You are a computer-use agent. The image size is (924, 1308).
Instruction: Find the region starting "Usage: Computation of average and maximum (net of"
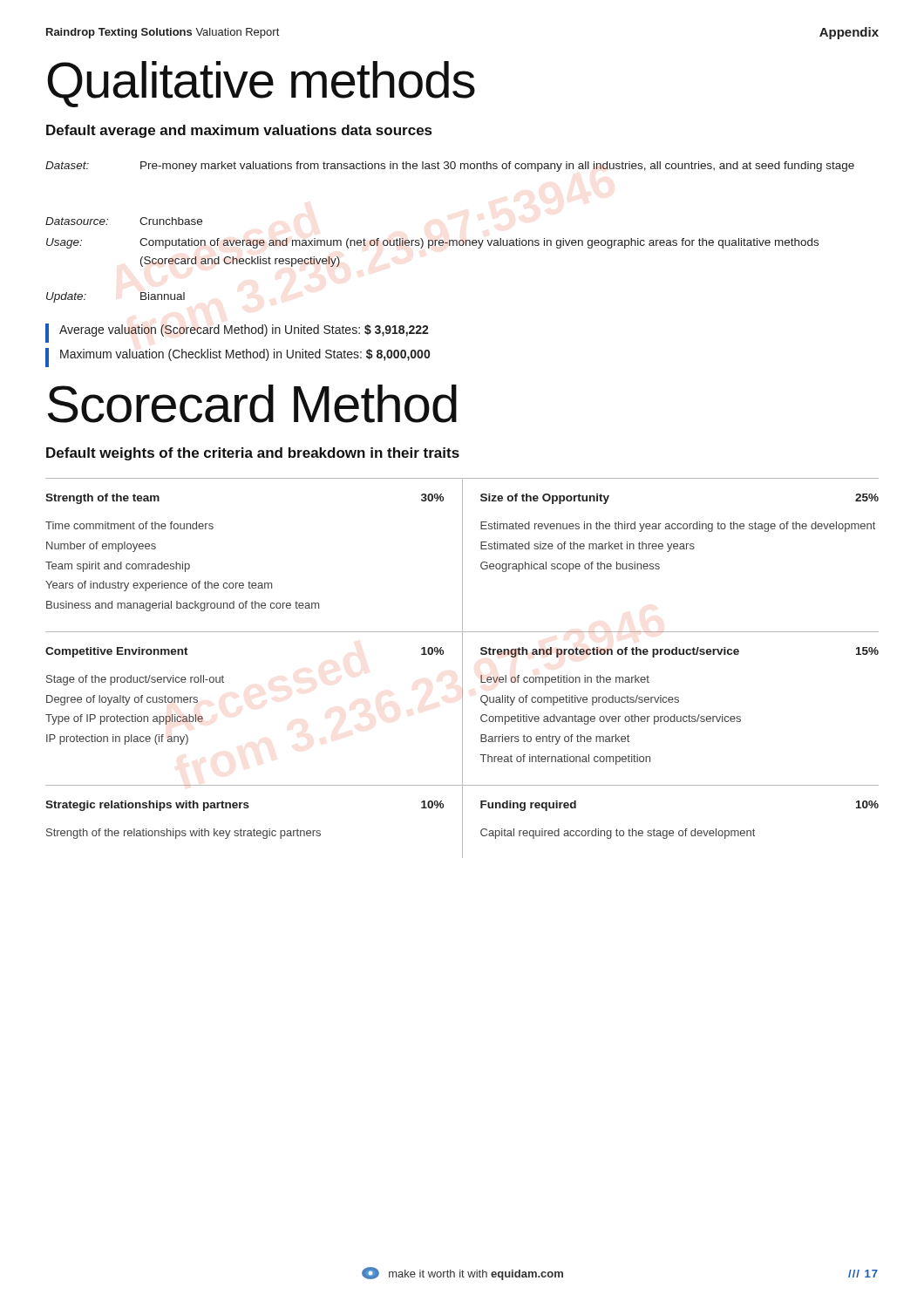(462, 252)
